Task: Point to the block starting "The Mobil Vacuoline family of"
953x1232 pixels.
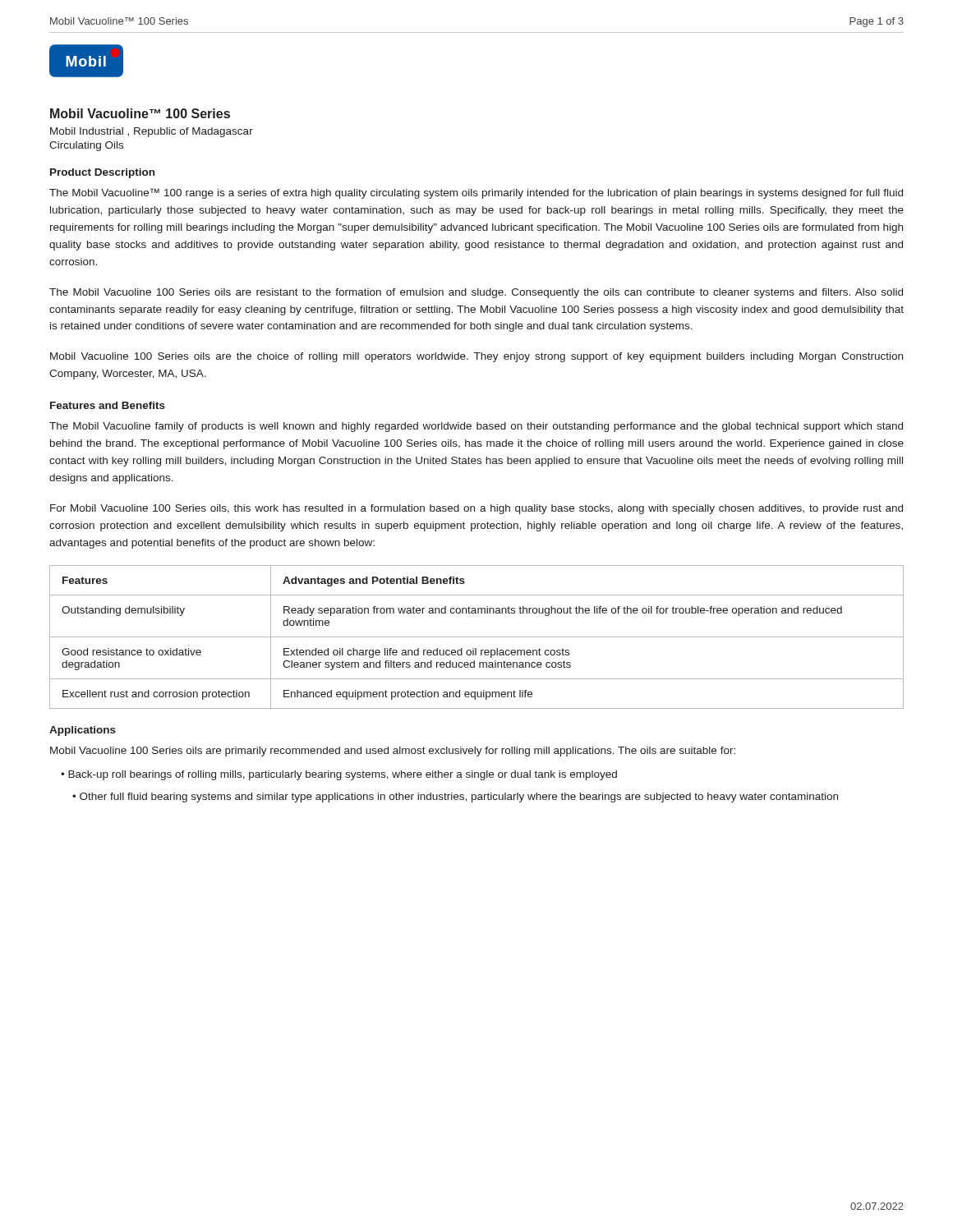Action: tap(476, 452)
